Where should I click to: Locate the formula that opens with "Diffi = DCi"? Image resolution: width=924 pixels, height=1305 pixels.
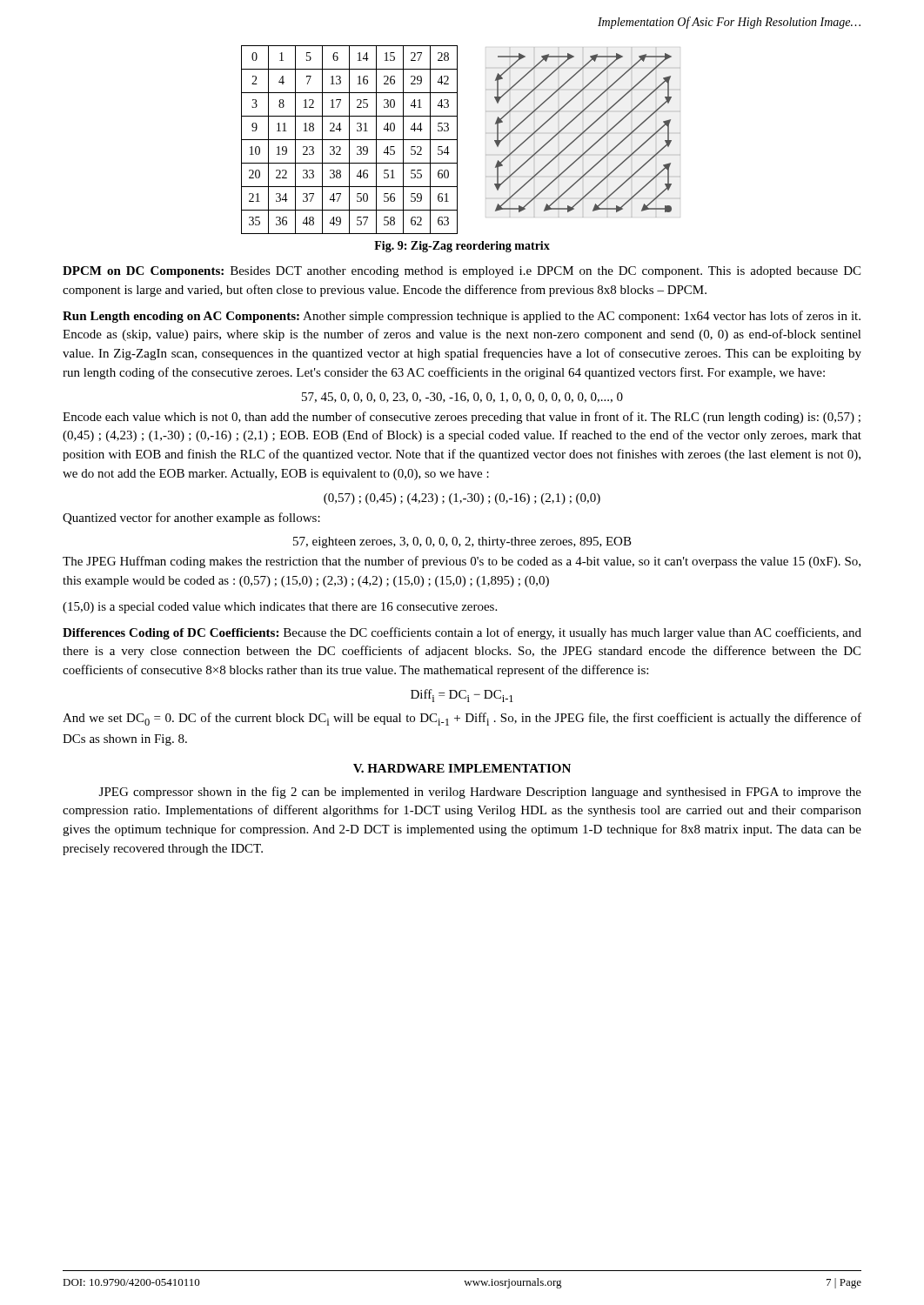pyautogui.click(x=462, y=696)
